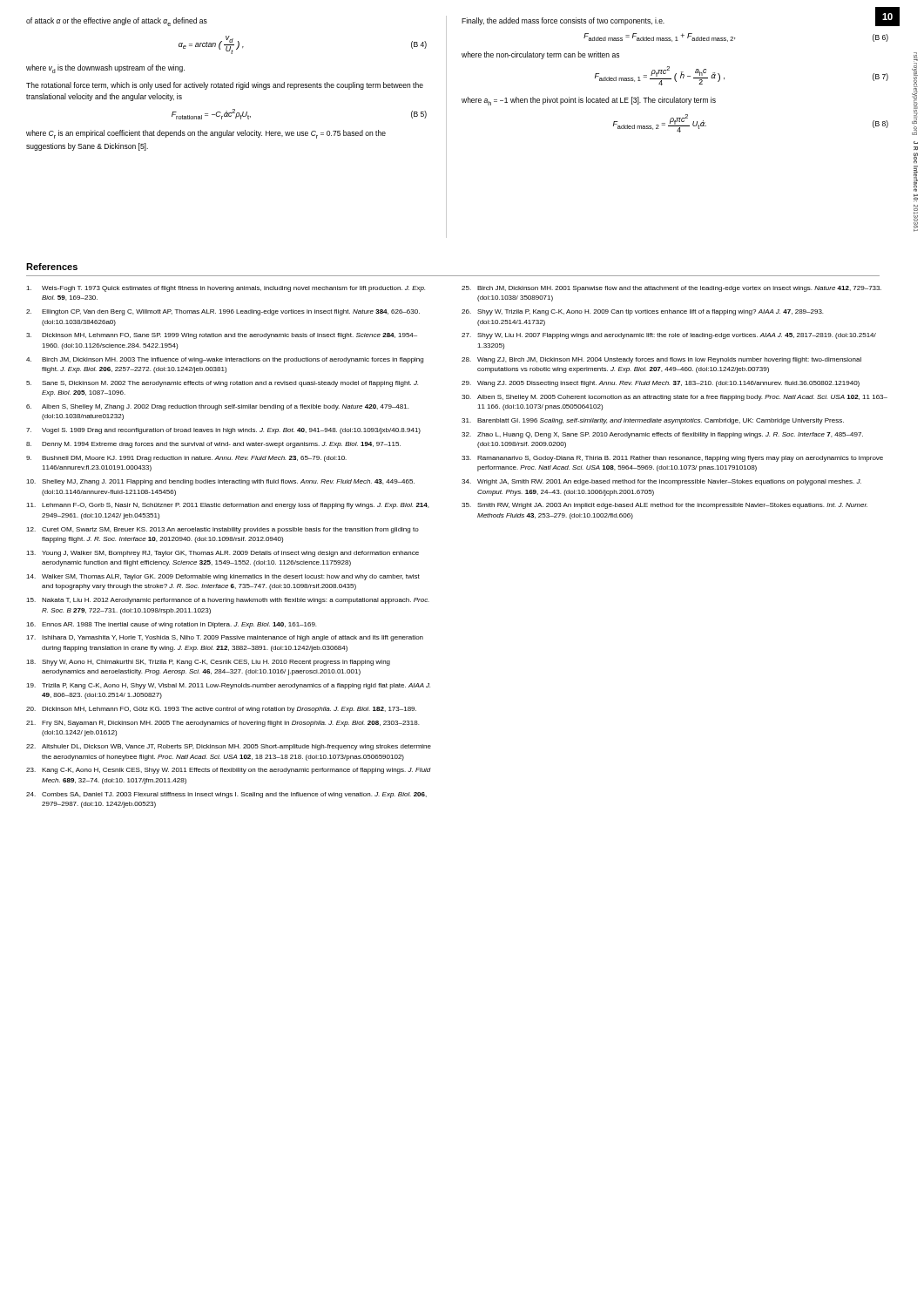
Task: Click on the element starting "7. Vogel S. 1989 Drag and reconfiguration of"
Action: click(x=223, y=430)
